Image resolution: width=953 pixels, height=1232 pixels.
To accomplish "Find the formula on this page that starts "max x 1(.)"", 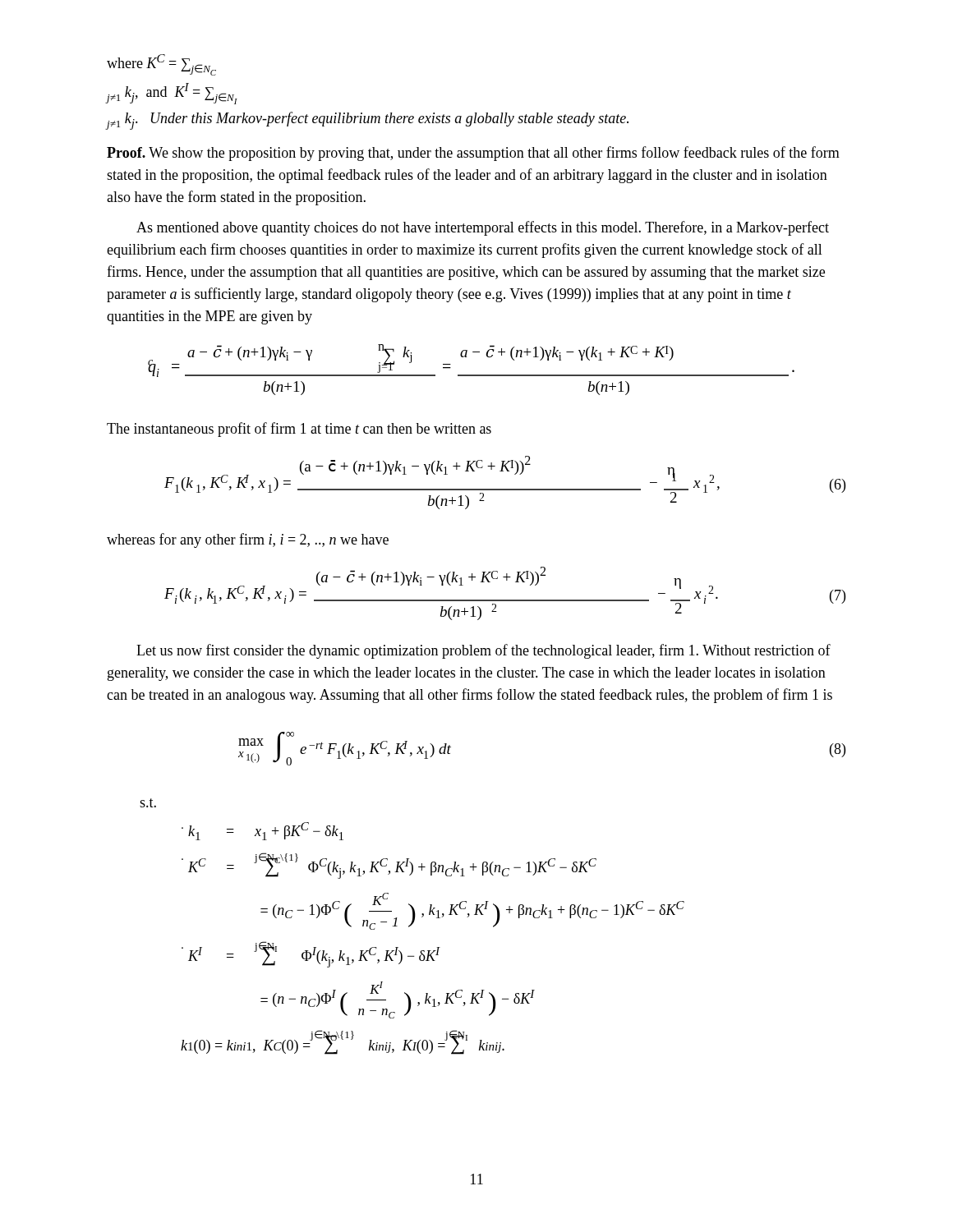I will point(344,749).
